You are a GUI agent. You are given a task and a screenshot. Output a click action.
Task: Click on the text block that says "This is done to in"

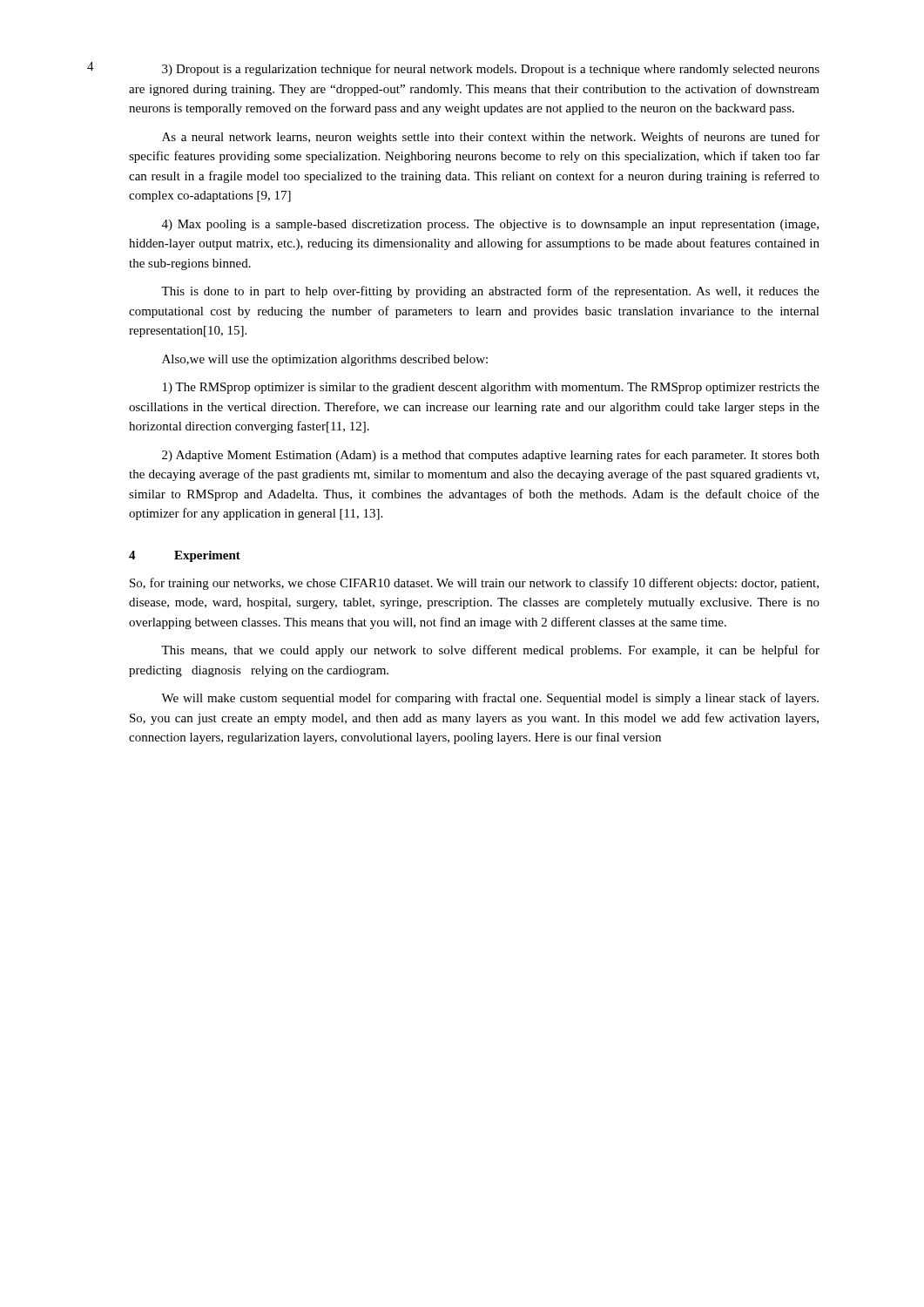pyautogui.click(x=474, y=311)
